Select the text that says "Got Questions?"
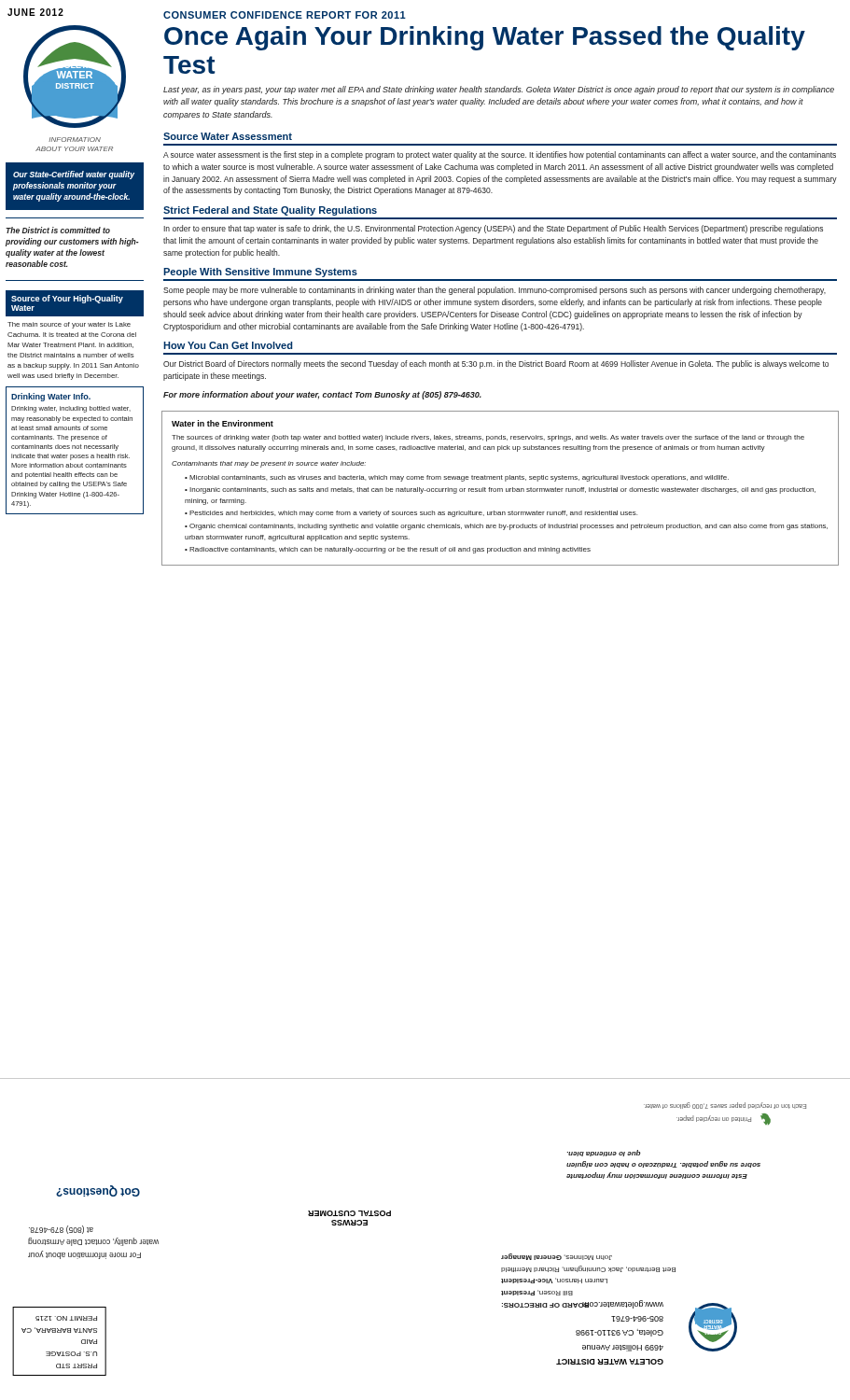The image size is (850, 1400). coord(98,1192)
